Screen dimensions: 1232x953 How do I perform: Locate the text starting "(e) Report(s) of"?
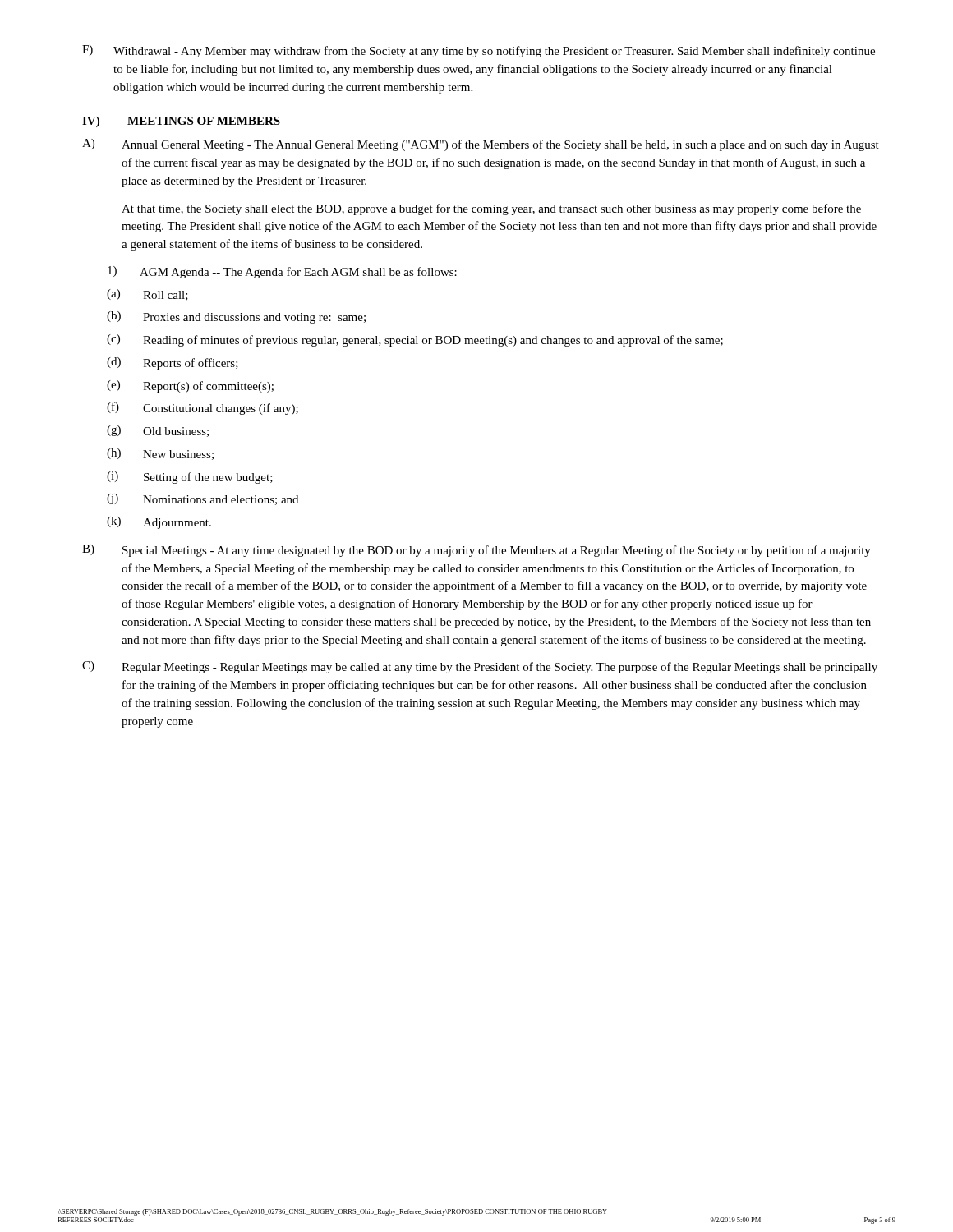tap(190, 386)
